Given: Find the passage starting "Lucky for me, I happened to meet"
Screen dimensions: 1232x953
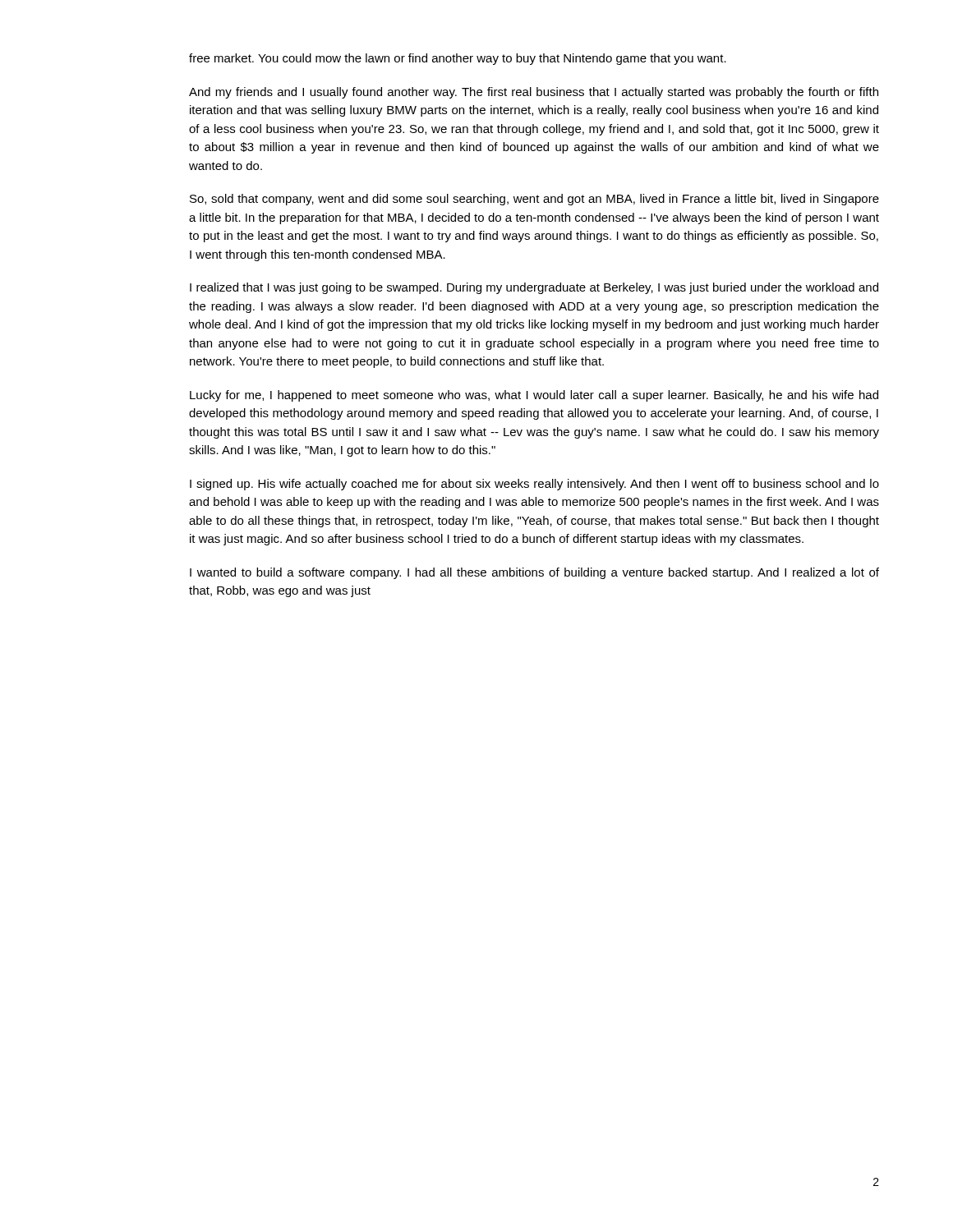Looking at the screenshot, I should pos(534,422).
